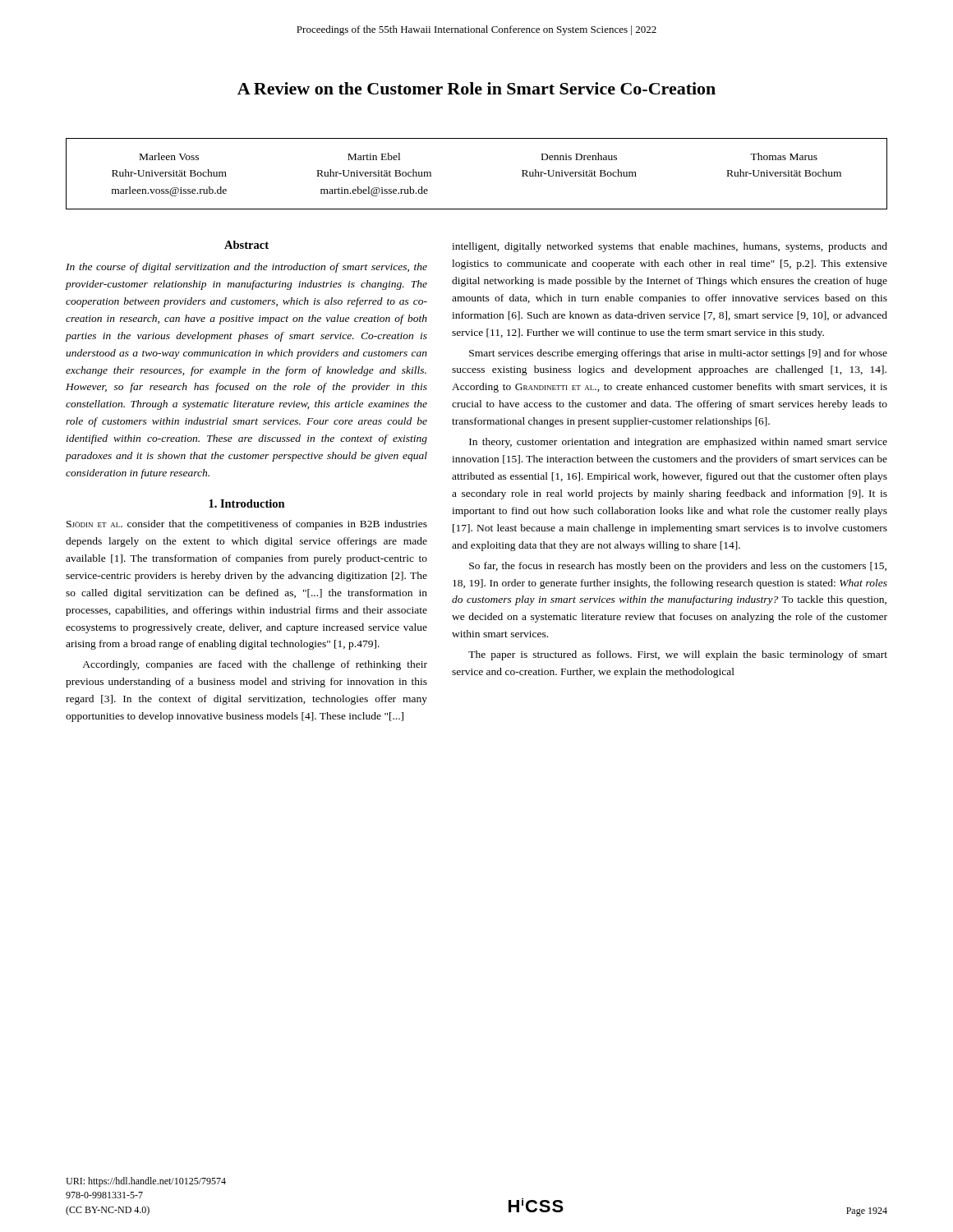Select the passage starting "So far, the focus in research has mostly"
This screenshot has height=1232, width=953.
click(670, 599)
